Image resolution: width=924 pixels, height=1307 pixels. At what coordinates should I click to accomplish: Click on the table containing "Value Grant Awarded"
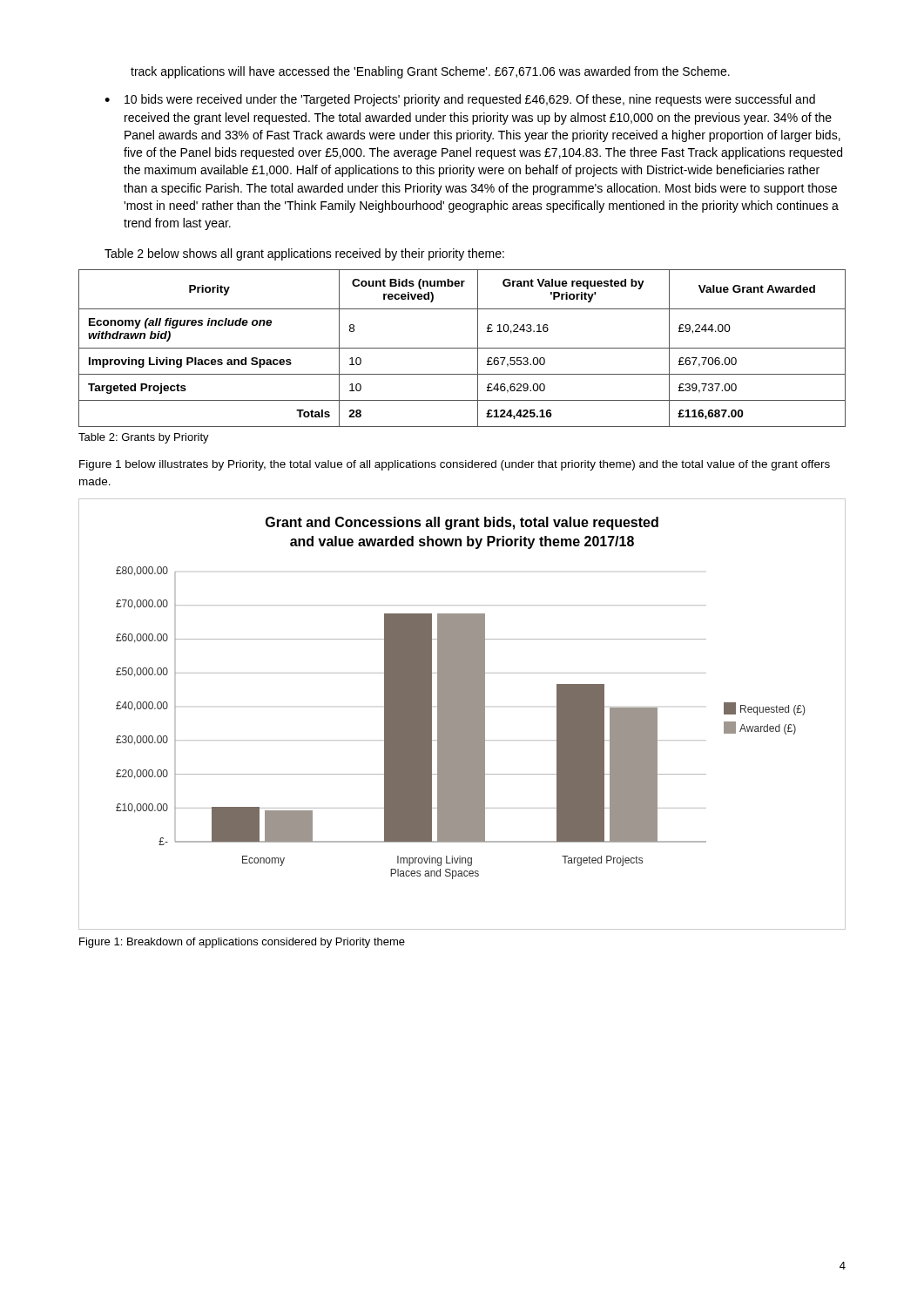tap(462, 348)
